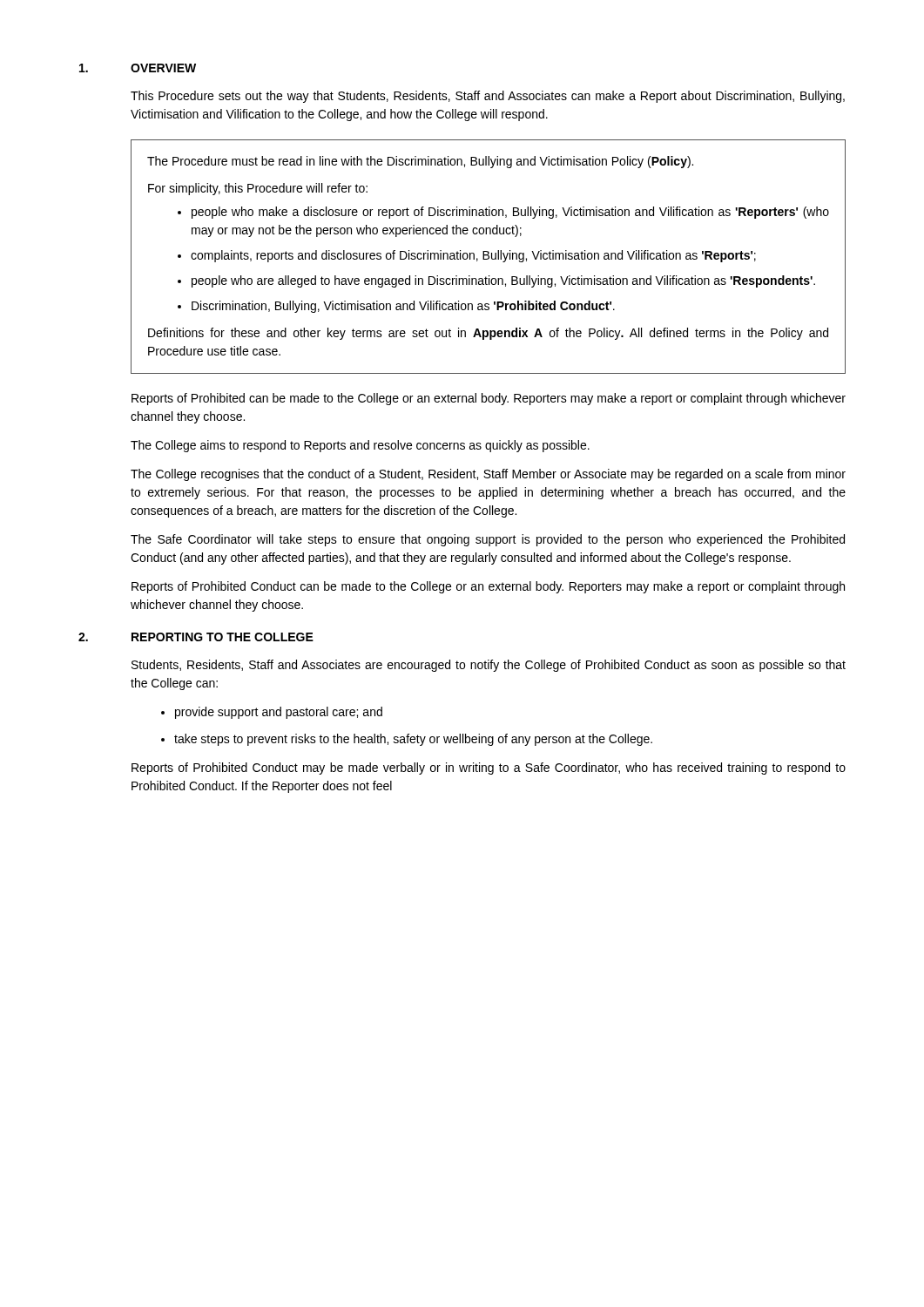Where does it say "1. OVERVIEW"?
The height and width of the screenshot is (1307, 924).
(137, 68)
